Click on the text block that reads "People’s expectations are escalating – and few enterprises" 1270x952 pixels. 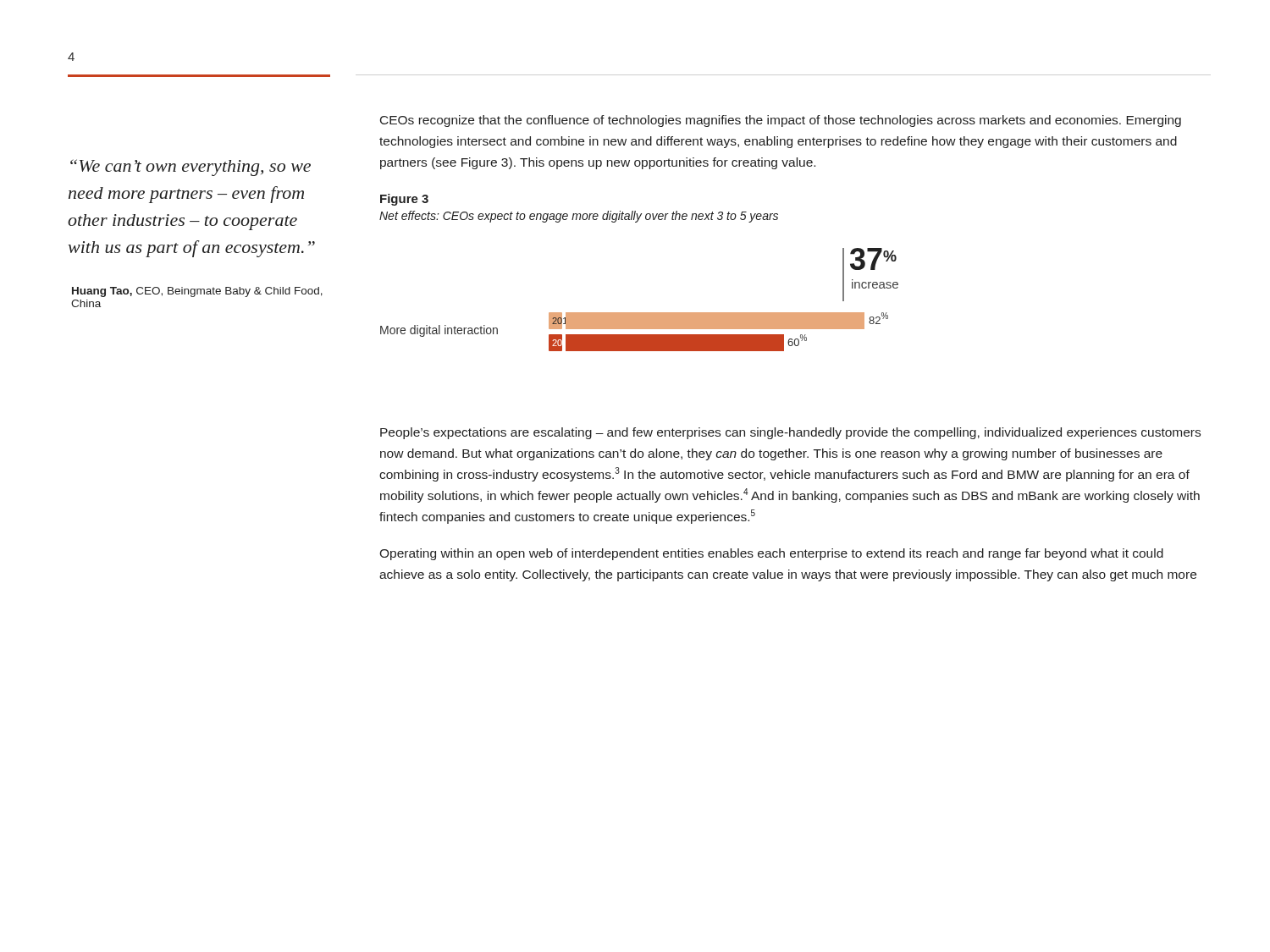coord(790,475)
